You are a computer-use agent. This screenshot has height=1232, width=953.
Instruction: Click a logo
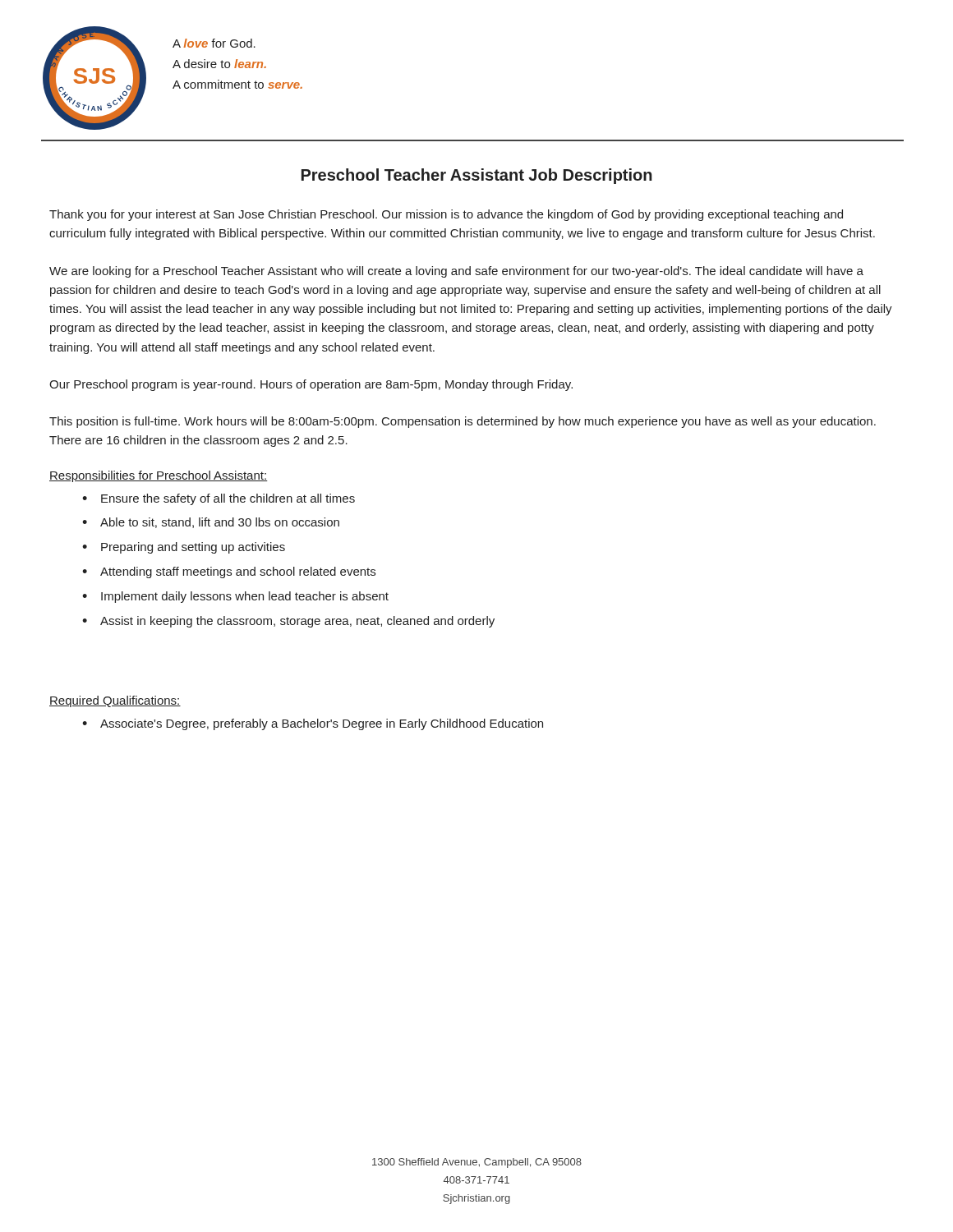[x=94, y=78]
